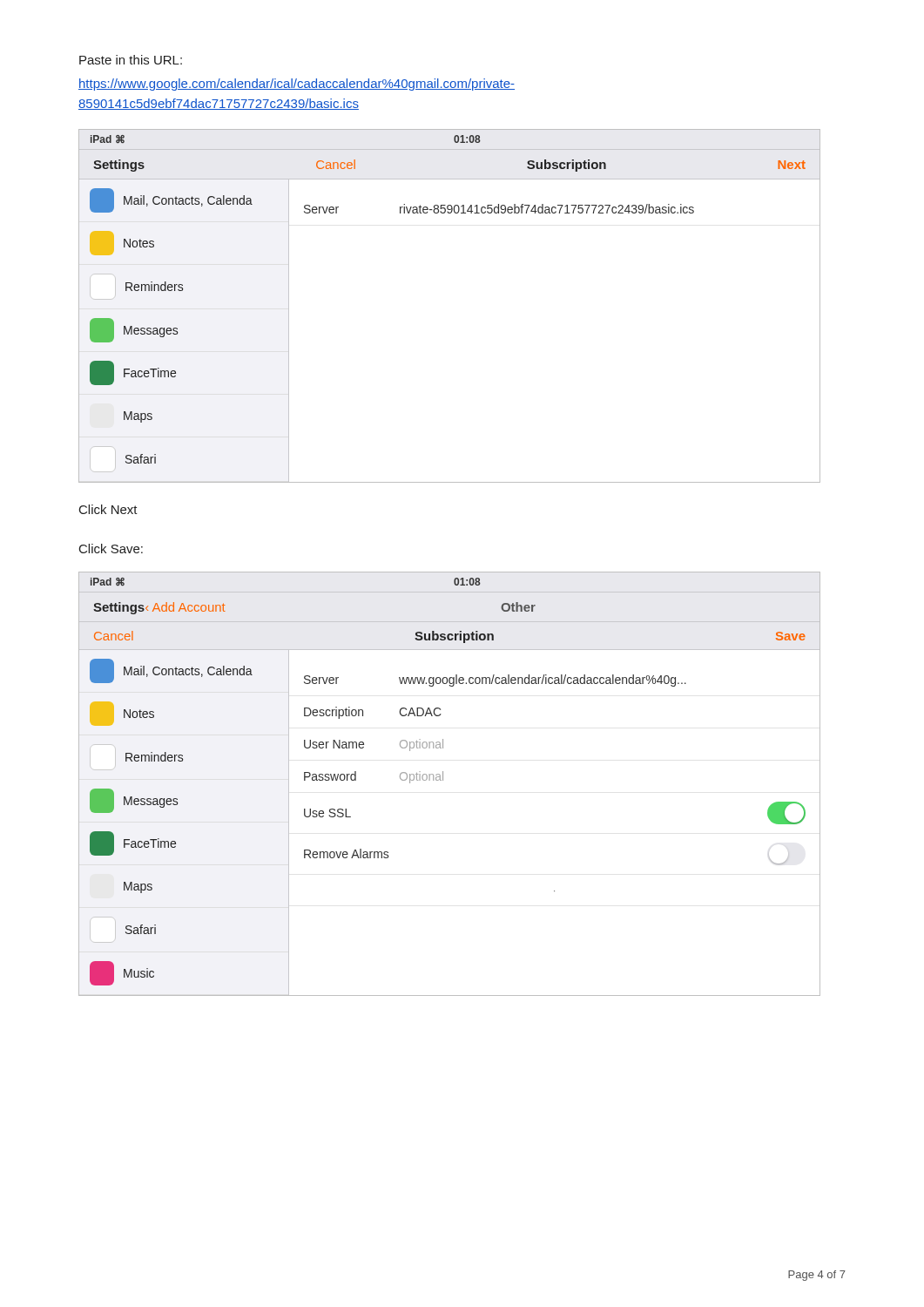Select the text with the text "Click Next"
924x1307 pixels.
point(108,509)
